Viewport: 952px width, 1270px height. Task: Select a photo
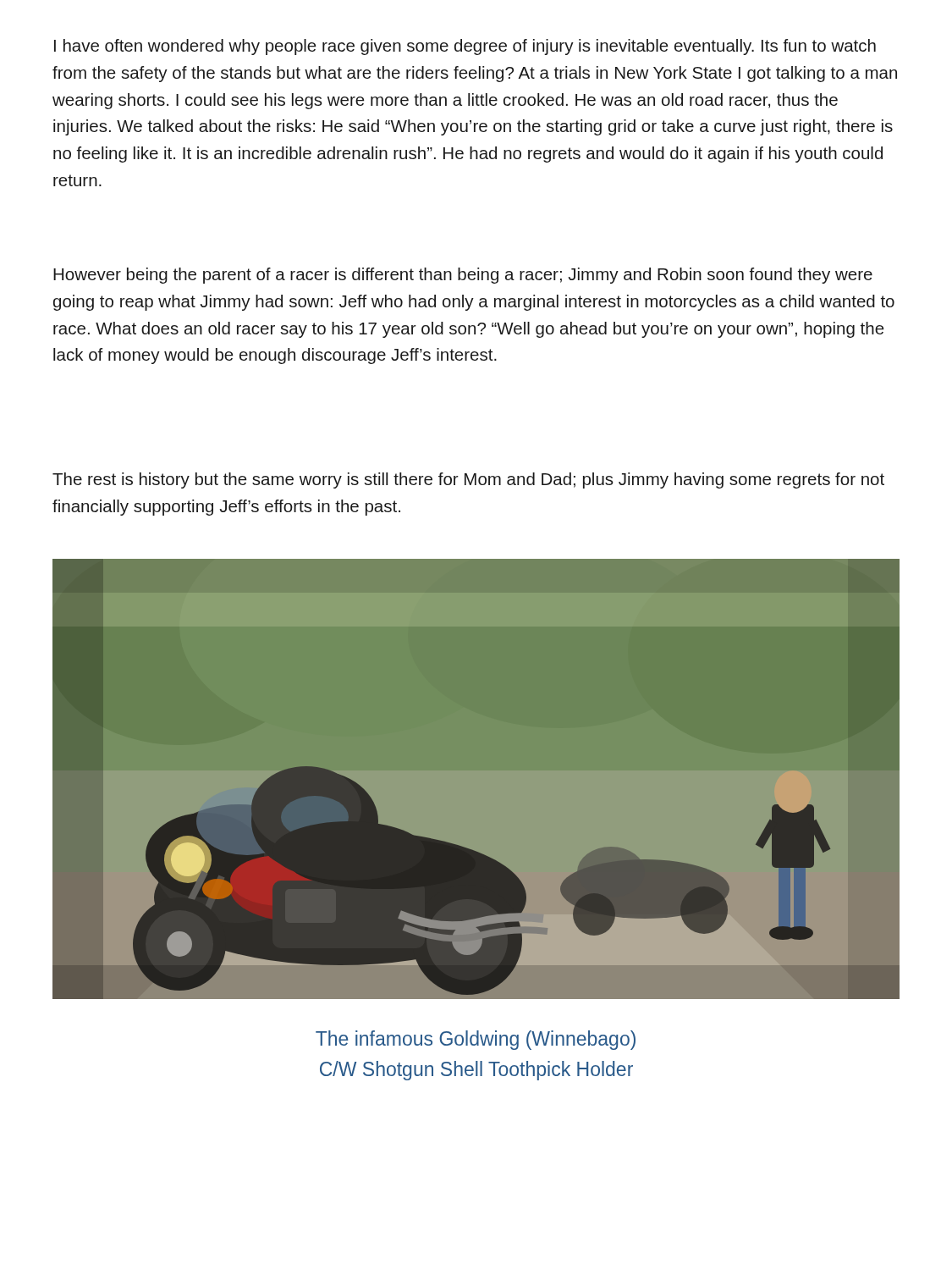[x=476, y=779]
